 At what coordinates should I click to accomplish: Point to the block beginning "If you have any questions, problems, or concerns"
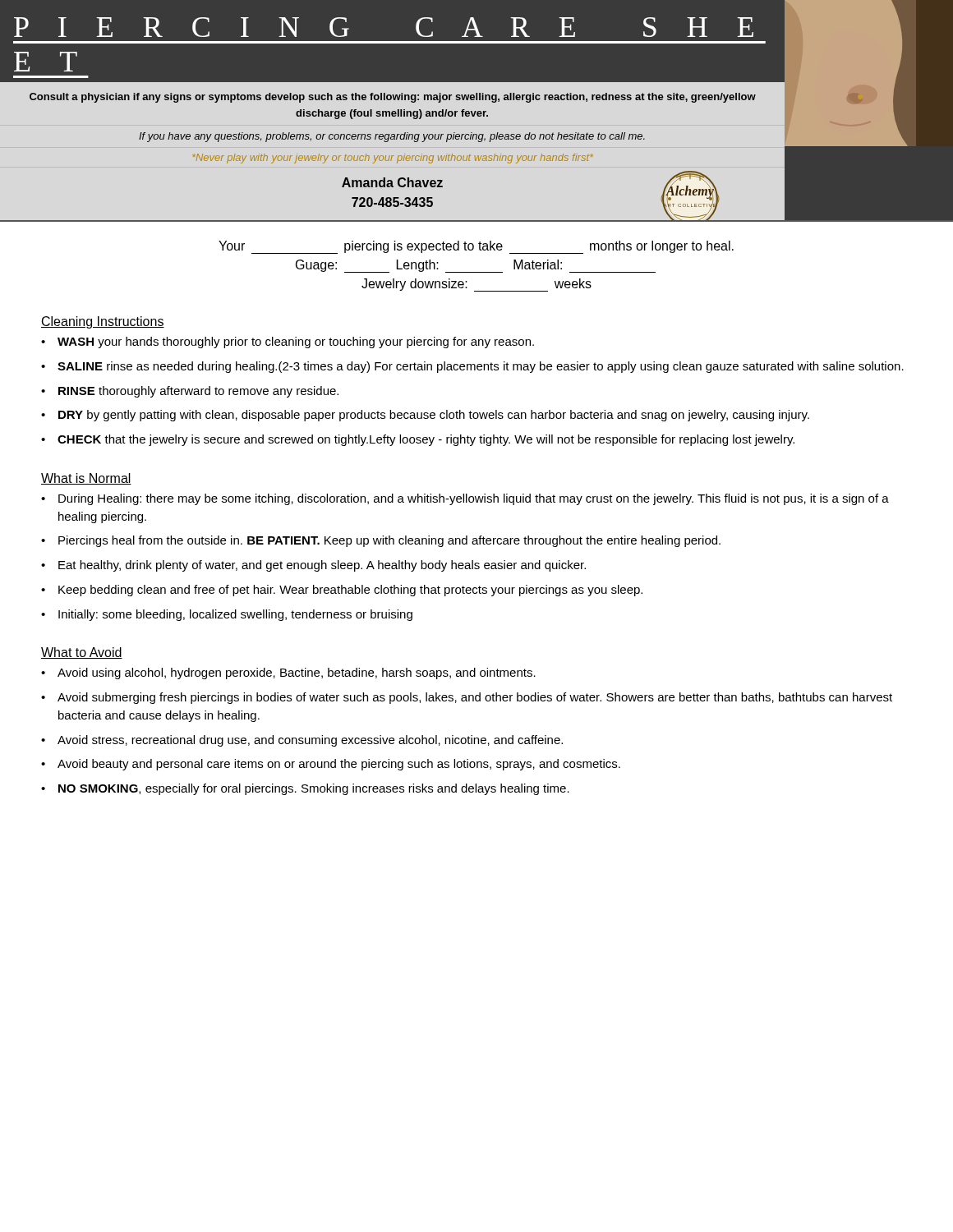coord(392,136)
